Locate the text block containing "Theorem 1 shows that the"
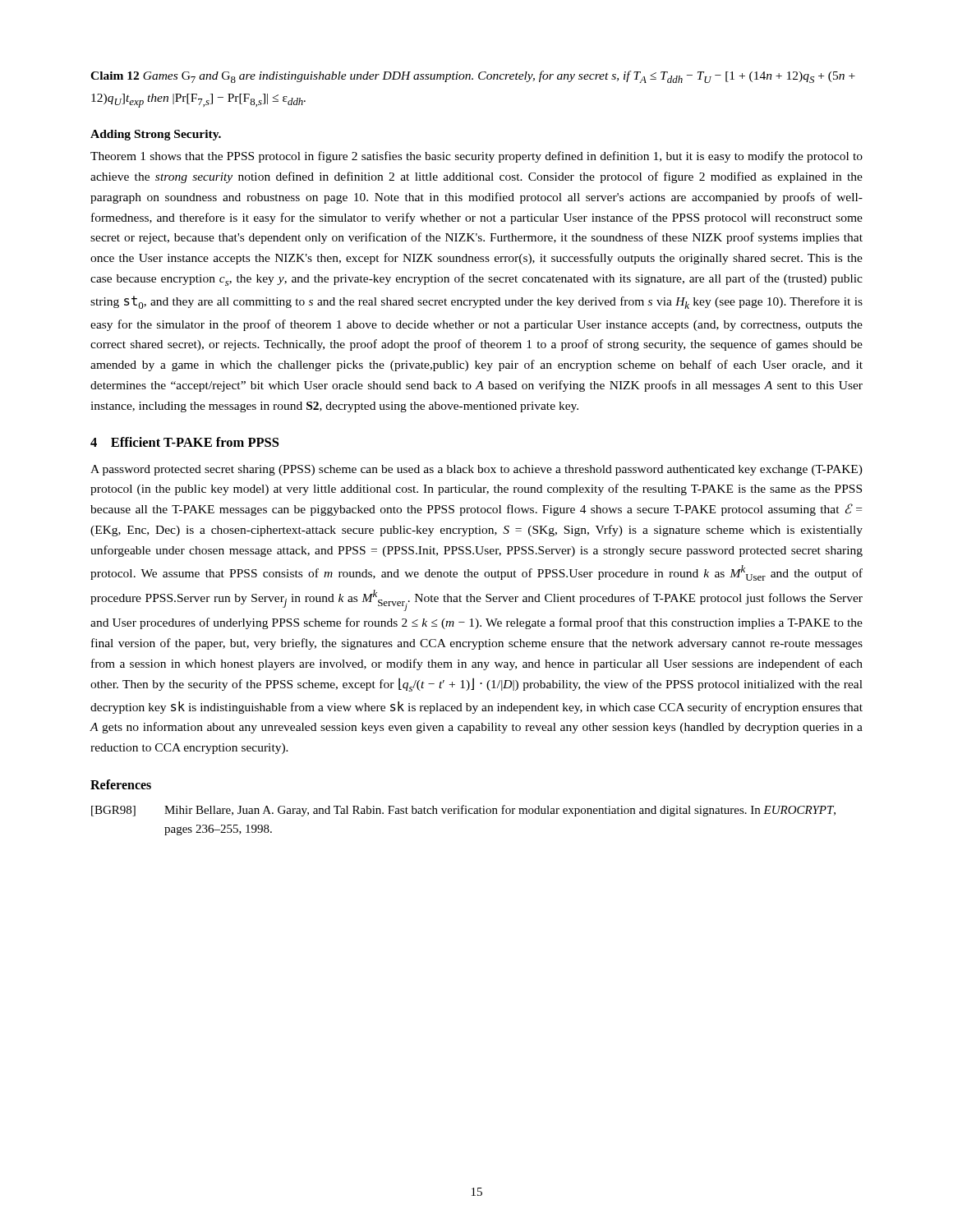953x1232 pixels. pyautogui.click(x=476, y=280)
